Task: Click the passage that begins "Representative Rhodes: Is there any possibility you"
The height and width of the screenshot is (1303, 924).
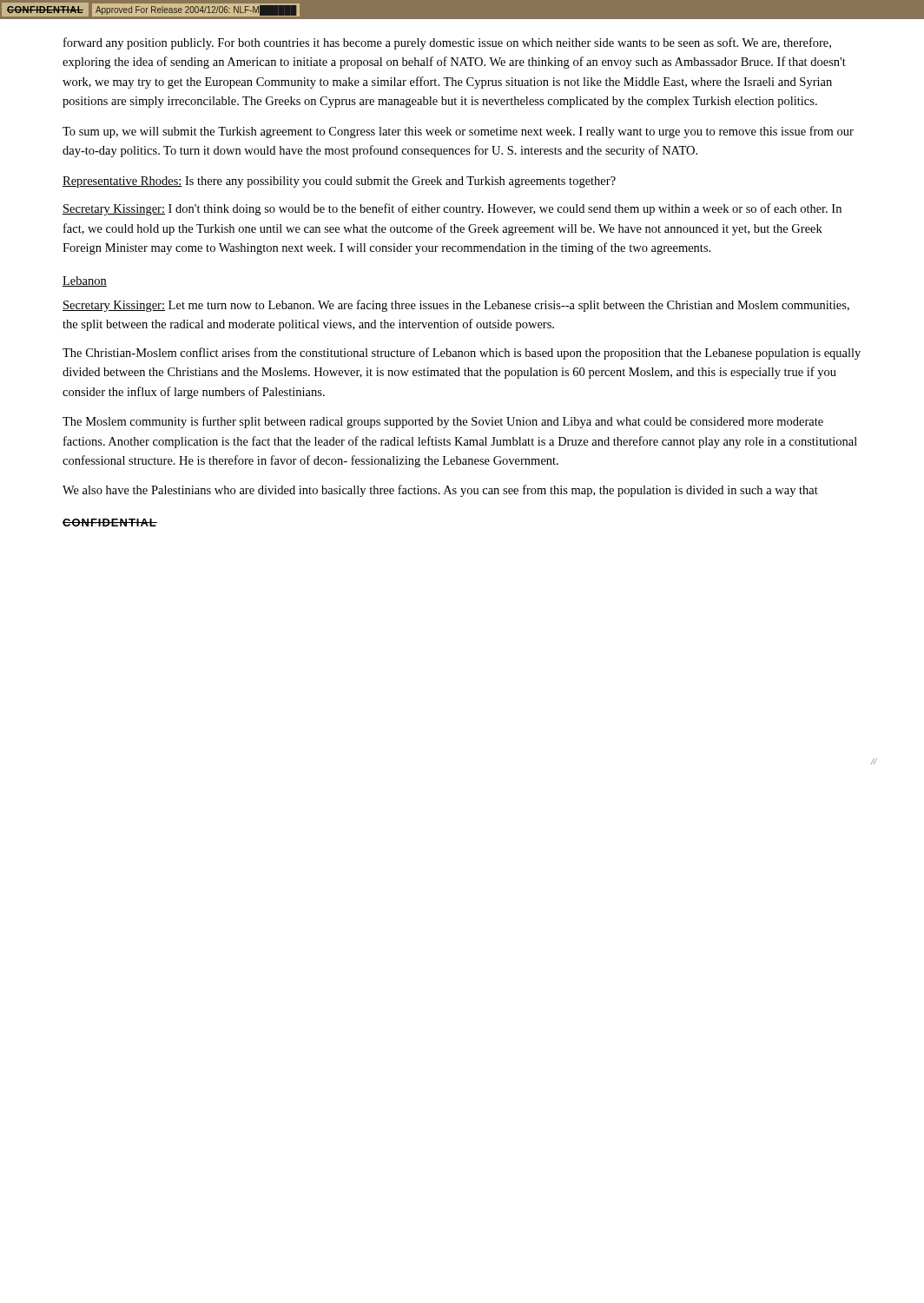Action: tap(339, 181)
